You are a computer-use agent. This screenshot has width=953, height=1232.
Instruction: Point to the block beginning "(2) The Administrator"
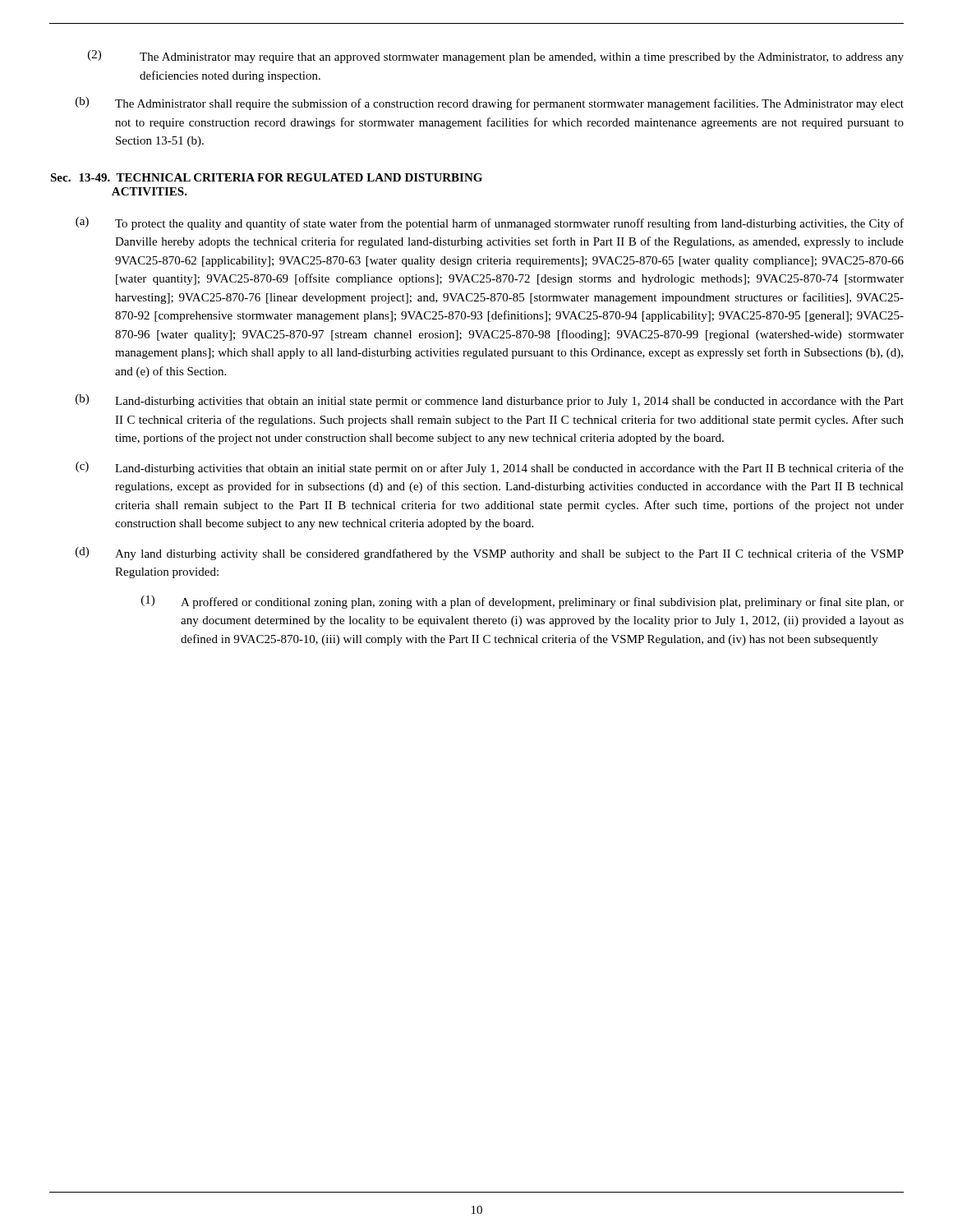point(476,66)
